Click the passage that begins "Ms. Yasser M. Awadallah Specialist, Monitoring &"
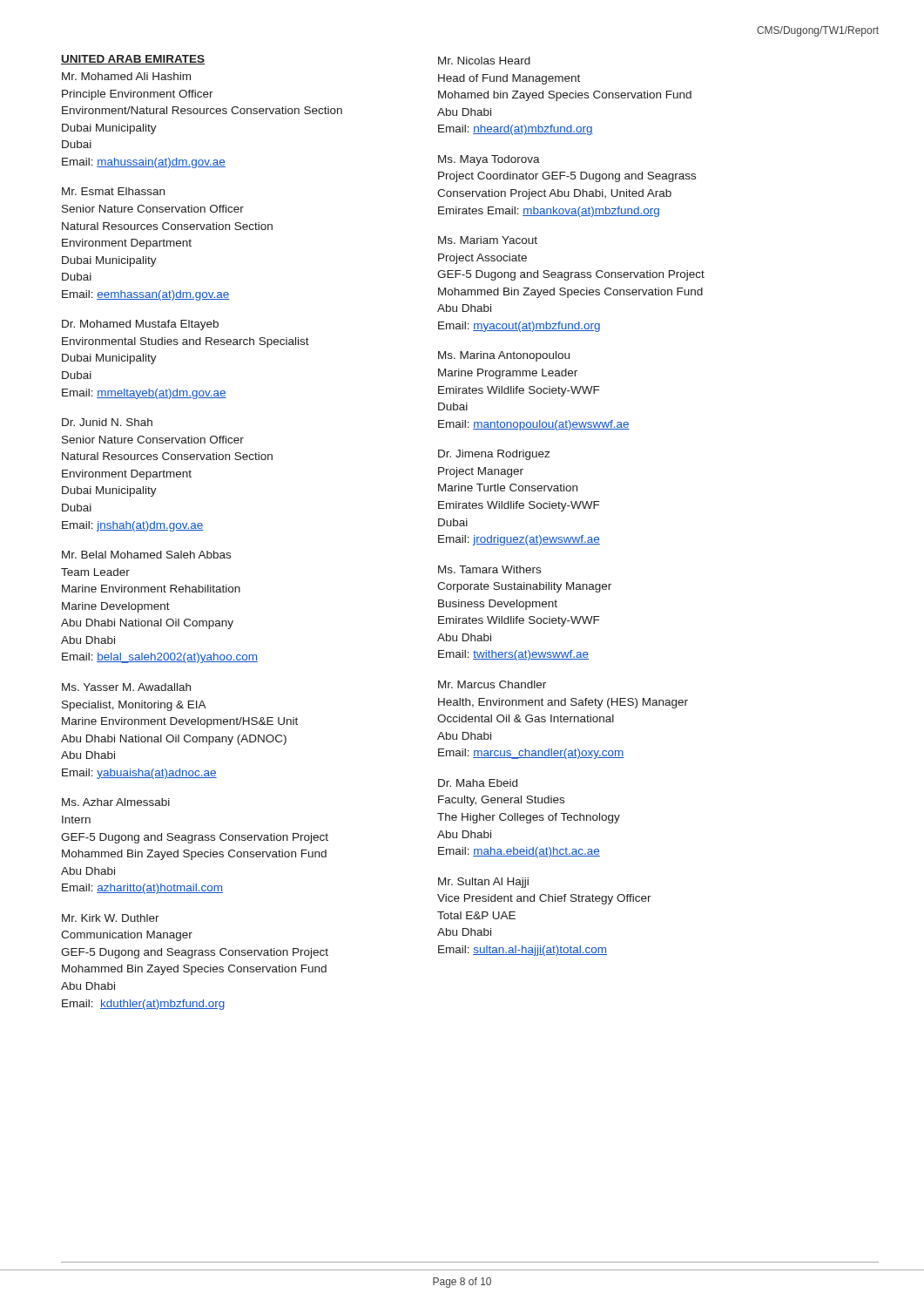 pos(239,730)
